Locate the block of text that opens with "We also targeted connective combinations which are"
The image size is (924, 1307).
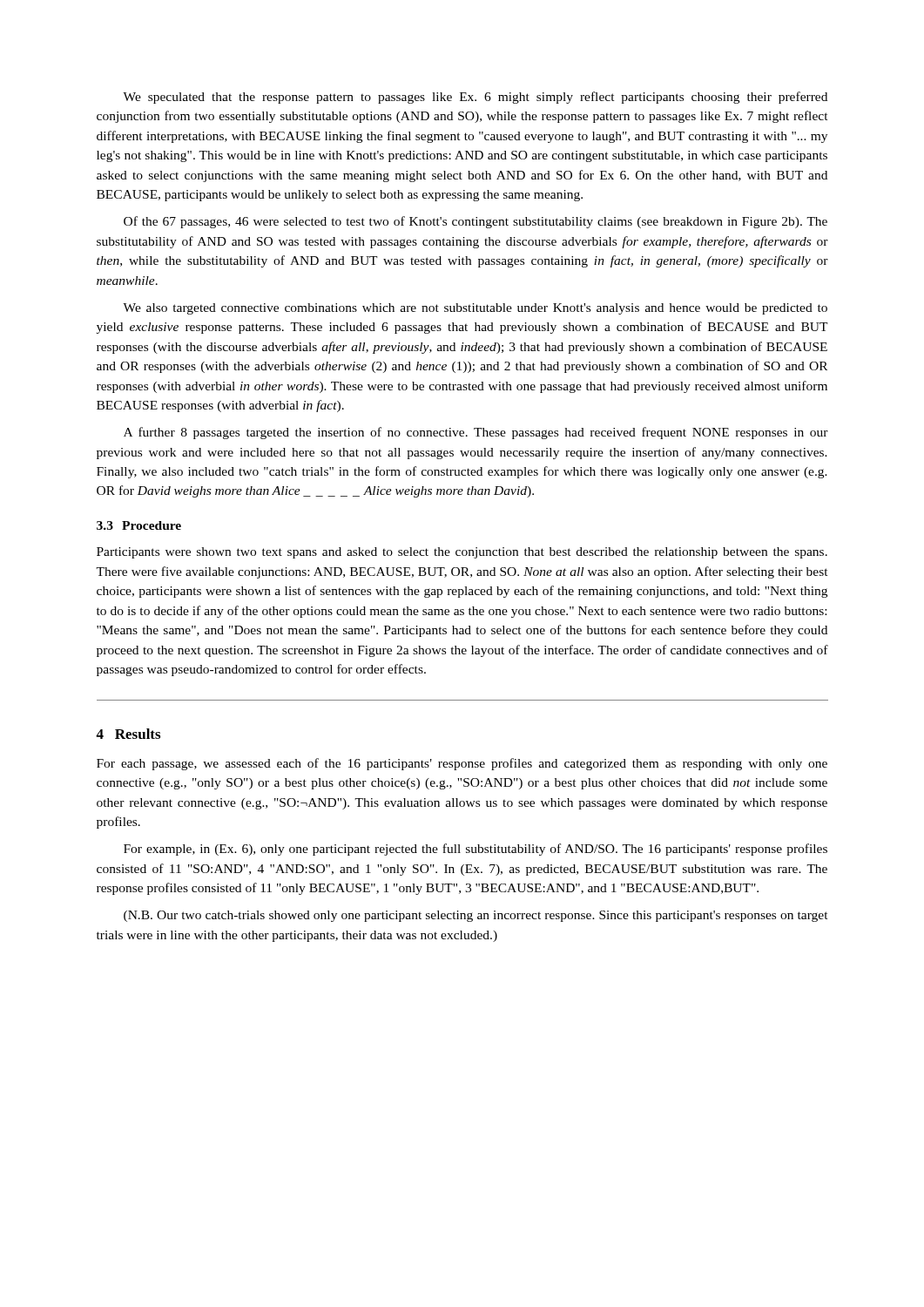(462, 356)
